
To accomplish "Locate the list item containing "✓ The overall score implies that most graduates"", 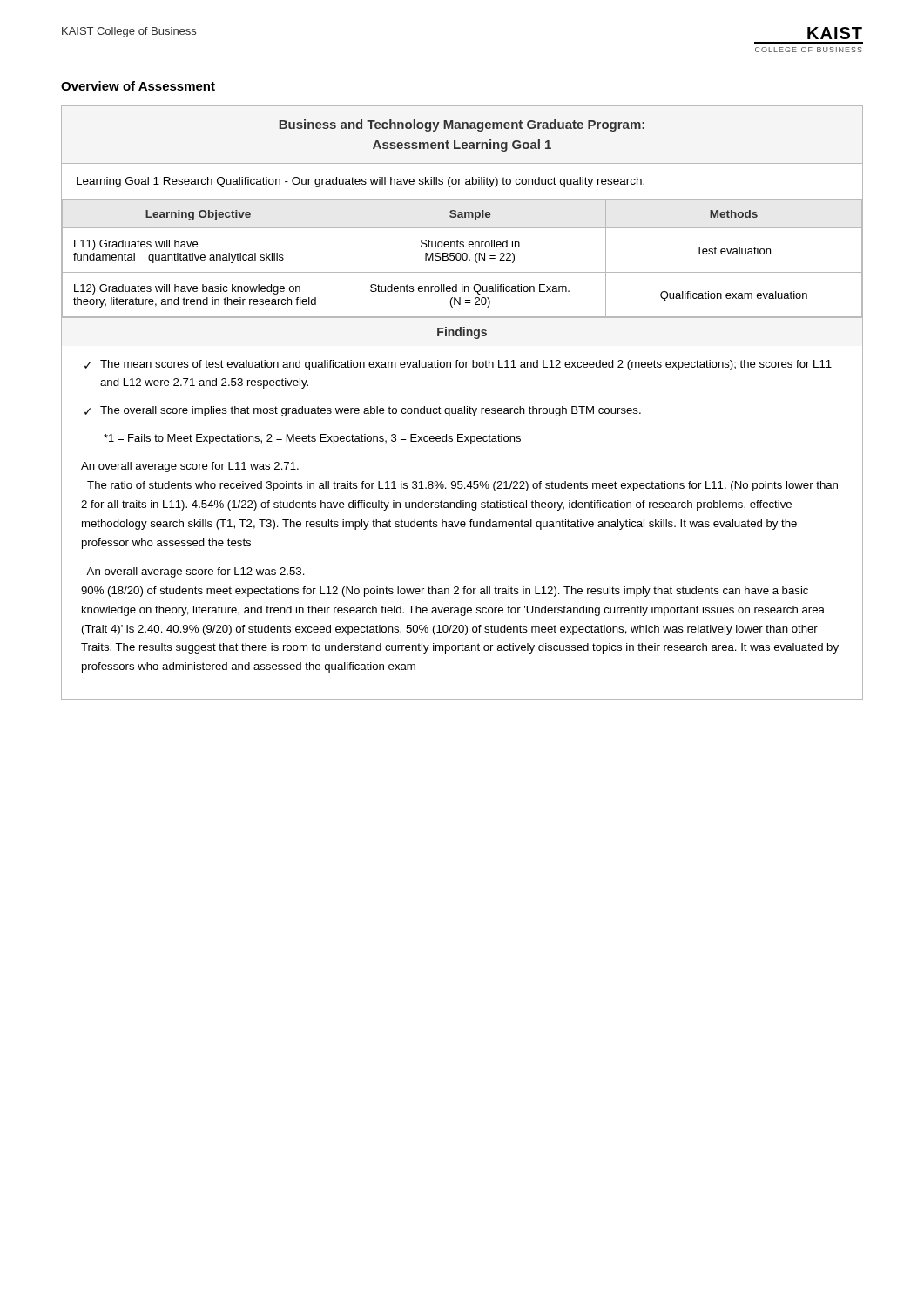I will coord(464,411).
